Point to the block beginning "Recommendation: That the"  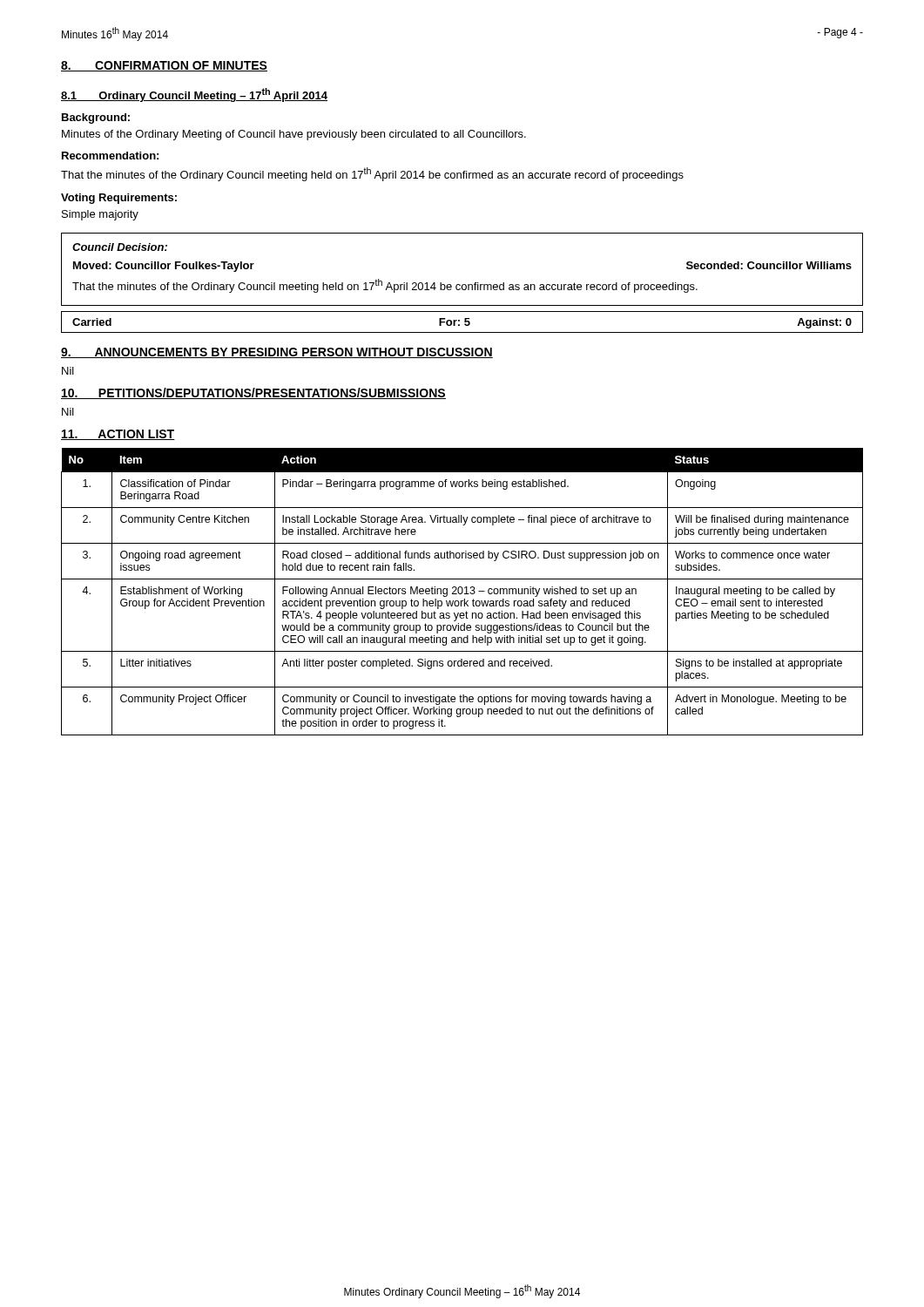462,166
